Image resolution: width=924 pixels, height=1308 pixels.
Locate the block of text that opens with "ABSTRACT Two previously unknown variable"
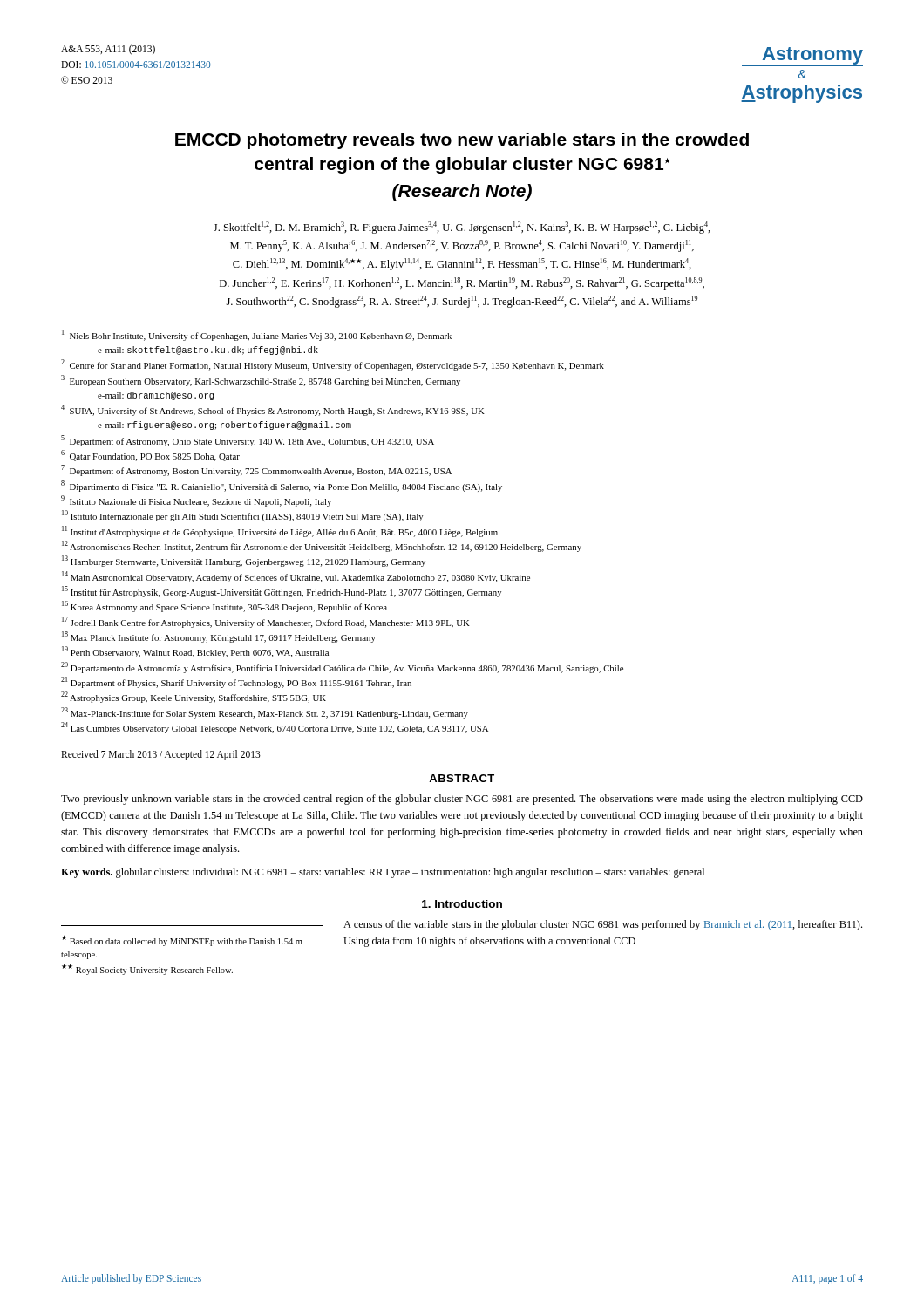click(x=462, y=827)
